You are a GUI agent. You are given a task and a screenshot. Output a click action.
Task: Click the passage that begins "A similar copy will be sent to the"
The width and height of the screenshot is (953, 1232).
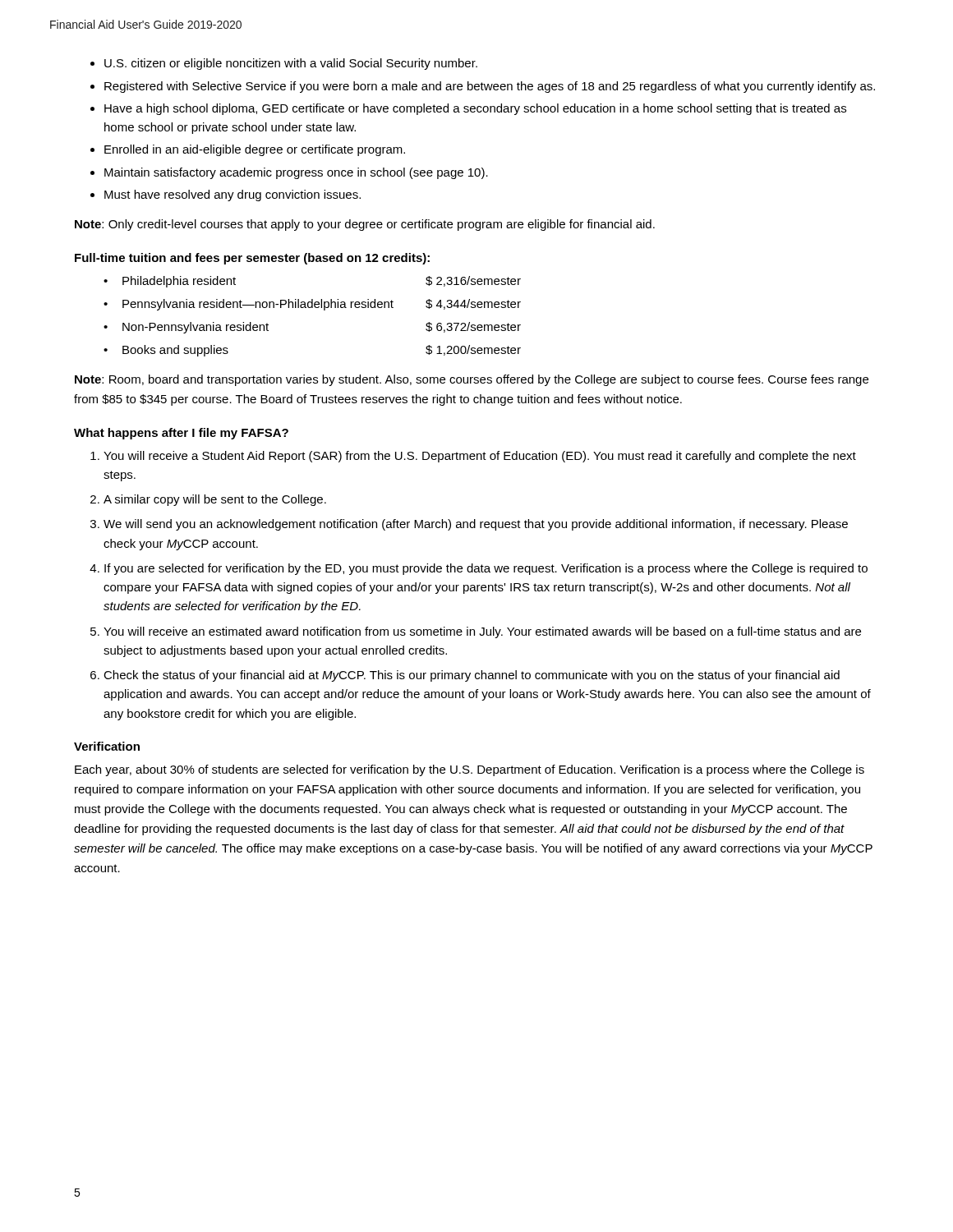(x=215, y=499)
